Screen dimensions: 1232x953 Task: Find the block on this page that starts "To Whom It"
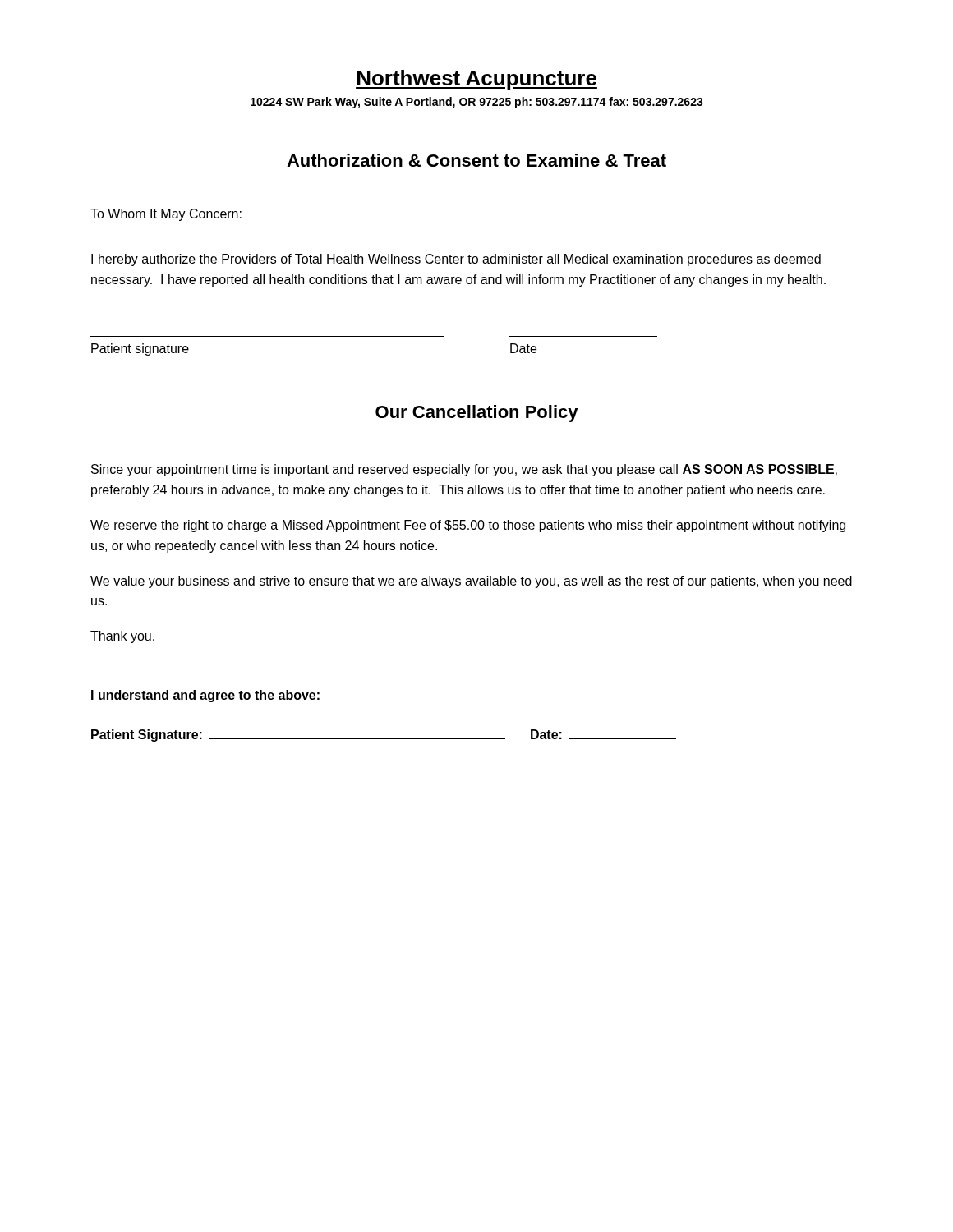click(166, 214)
